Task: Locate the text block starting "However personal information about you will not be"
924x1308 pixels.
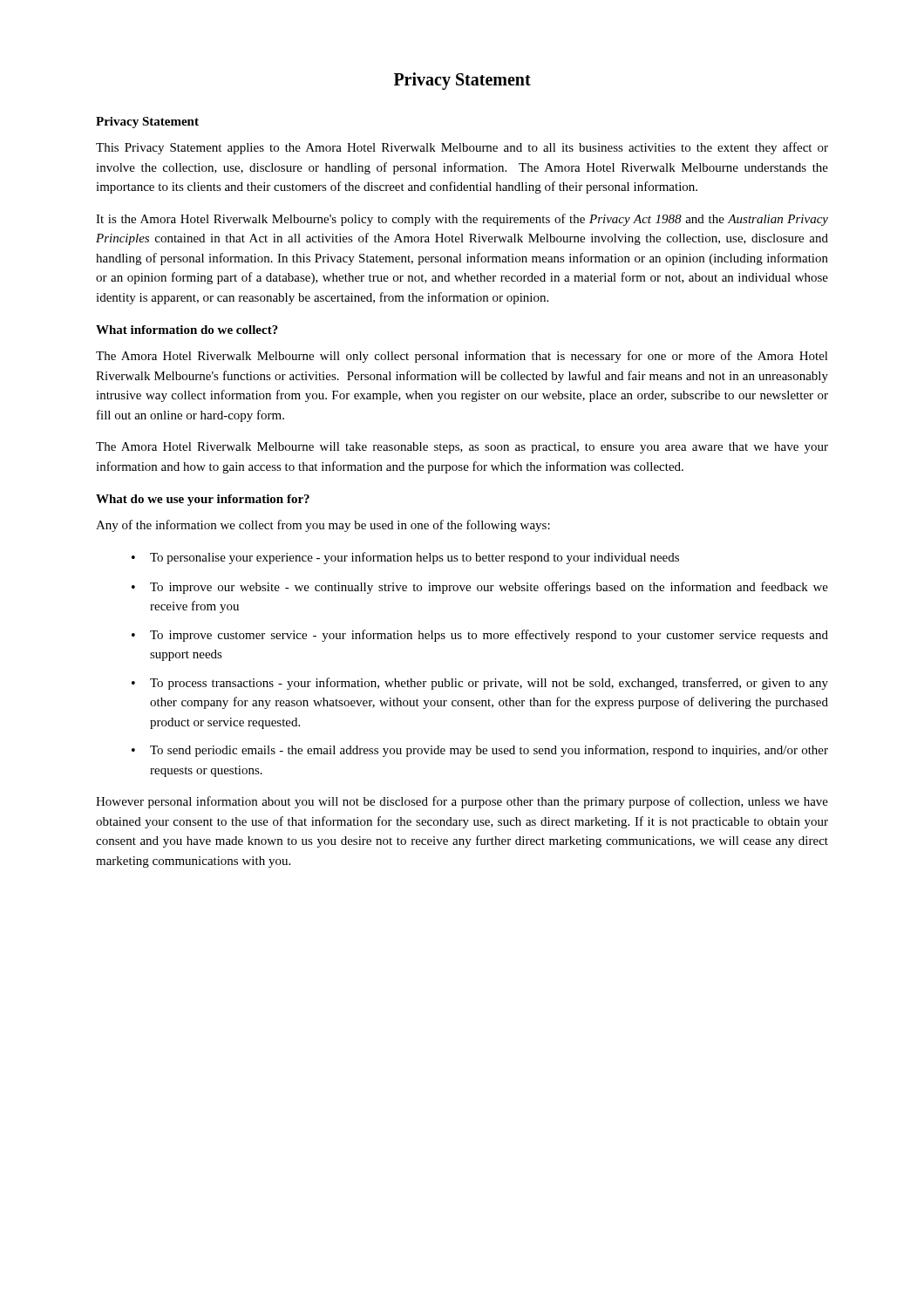Action: (462, 831)
